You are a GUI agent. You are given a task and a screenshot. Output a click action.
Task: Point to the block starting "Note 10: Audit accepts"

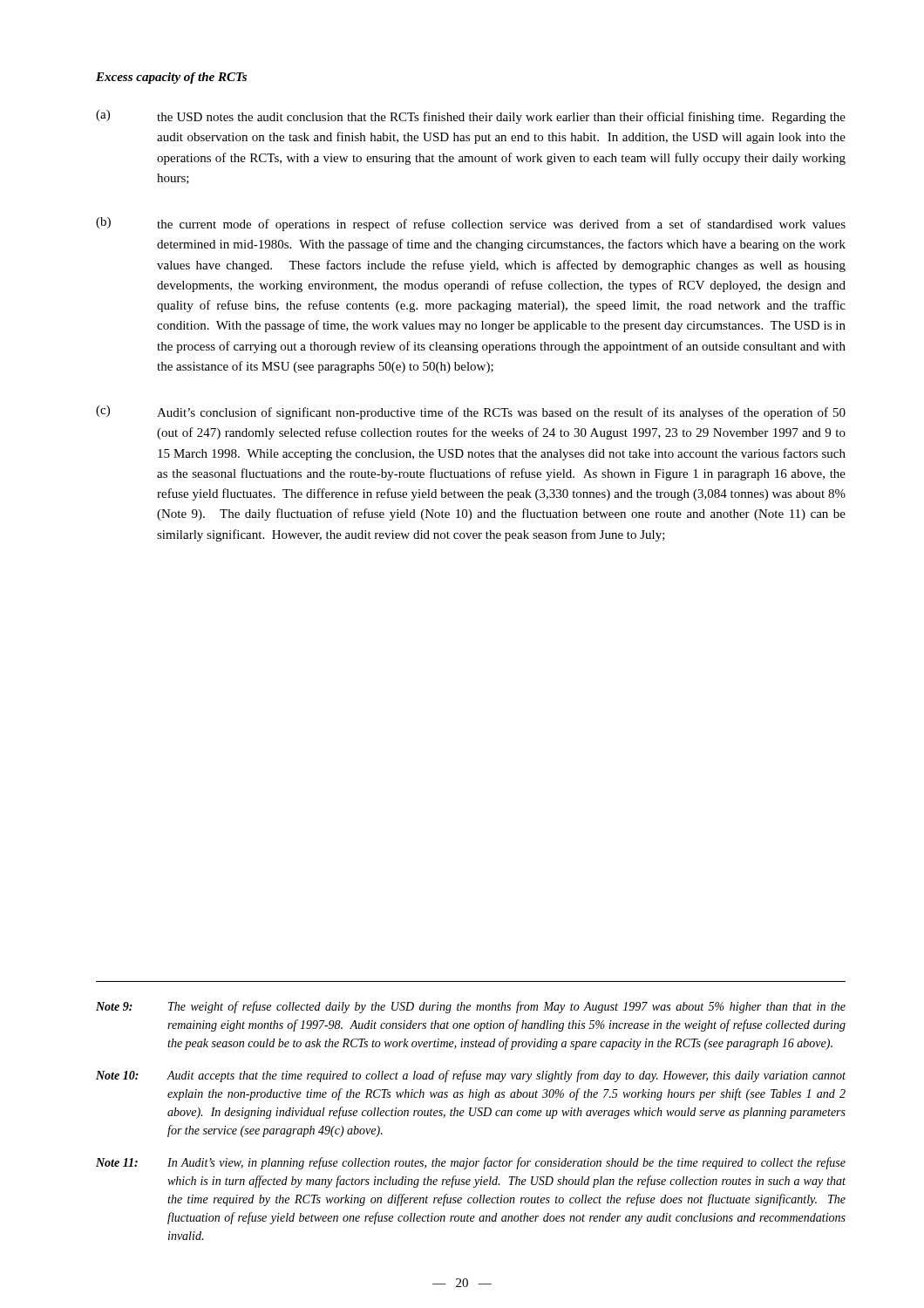click(x=471, y=1103)
